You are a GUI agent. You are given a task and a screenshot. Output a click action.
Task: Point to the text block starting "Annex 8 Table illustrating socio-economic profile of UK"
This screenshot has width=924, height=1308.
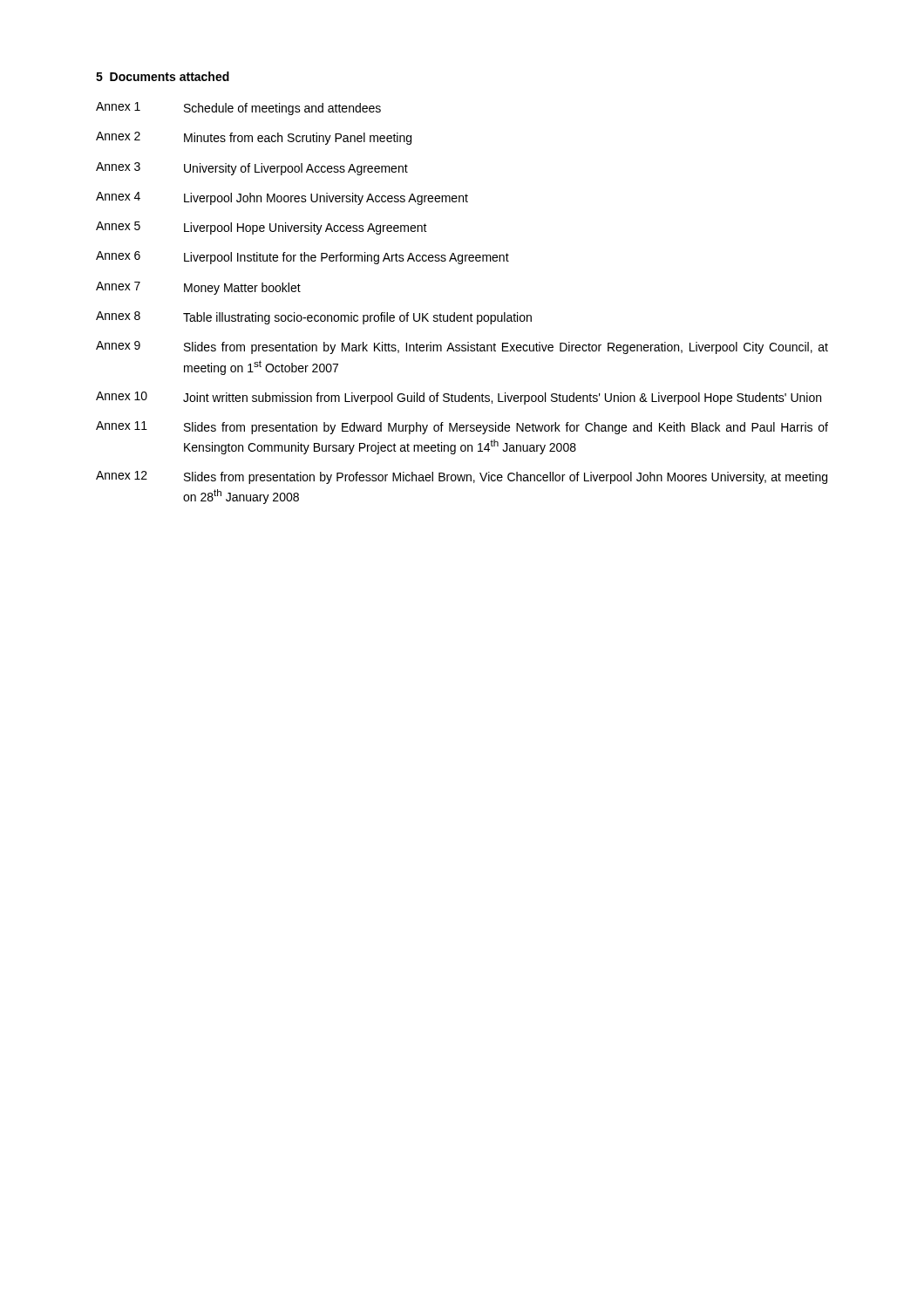click(314, 318)
